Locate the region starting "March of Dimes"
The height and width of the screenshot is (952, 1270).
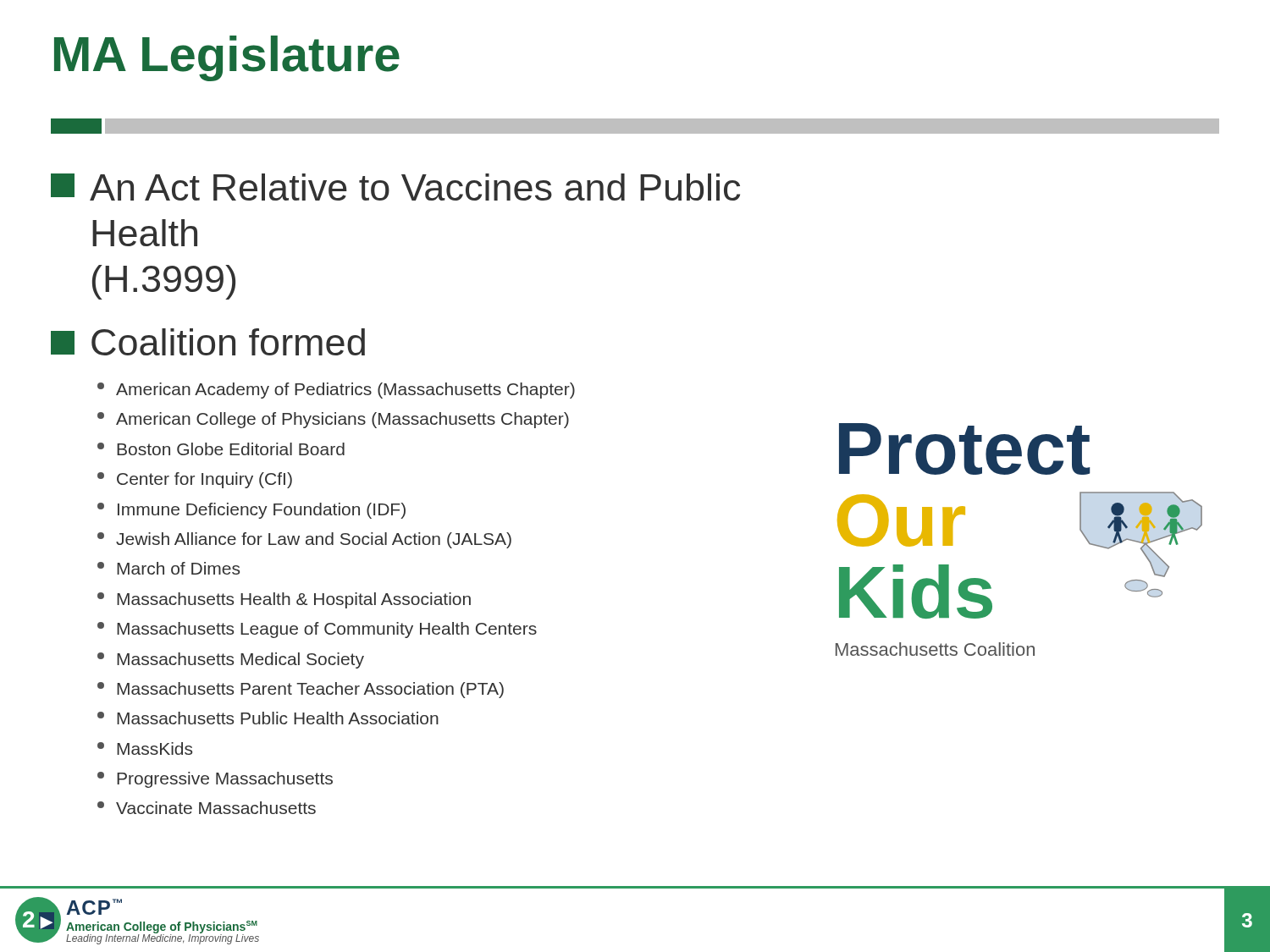(x=169, y=569)
